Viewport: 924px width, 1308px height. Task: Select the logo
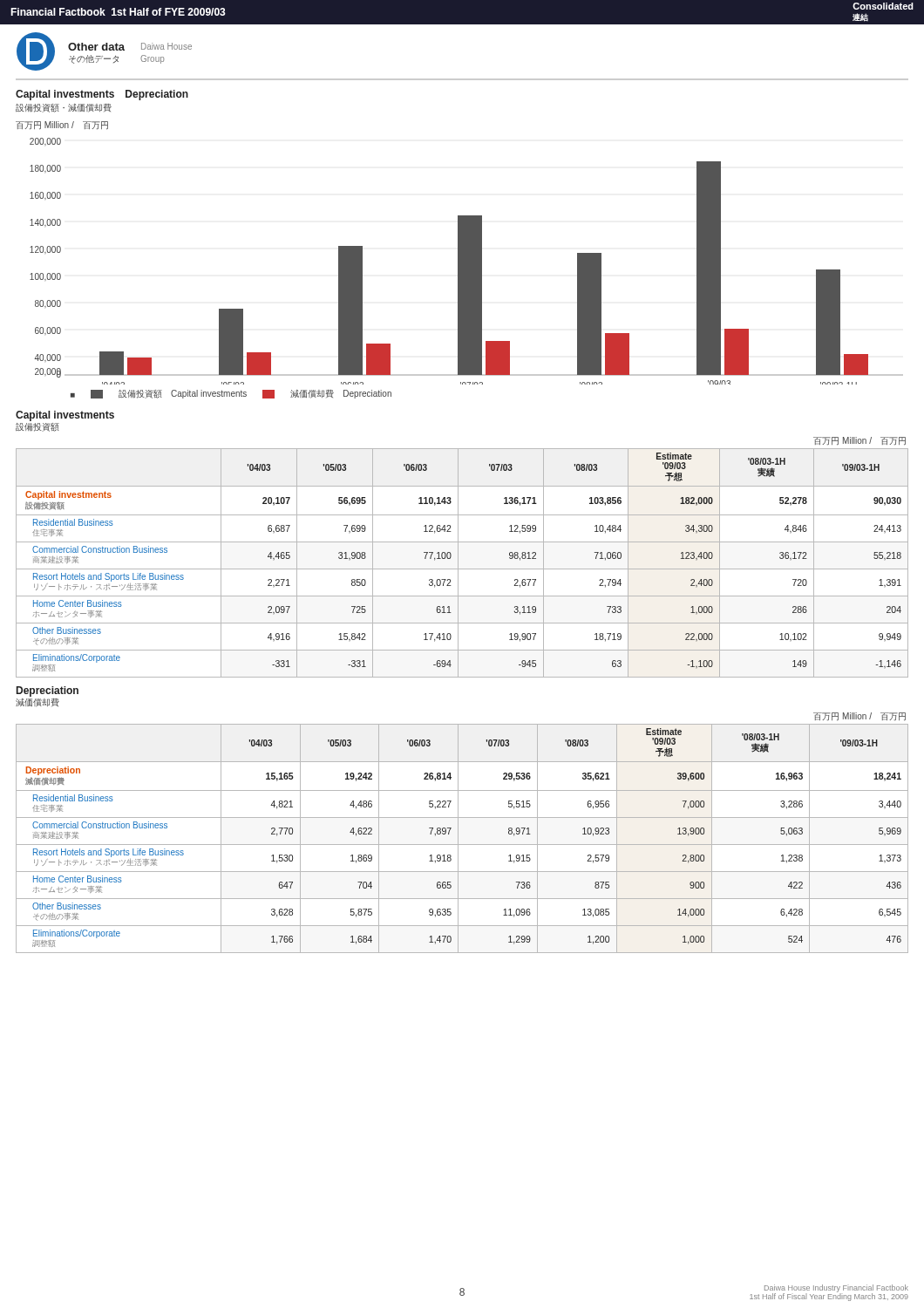pos(36,52)
